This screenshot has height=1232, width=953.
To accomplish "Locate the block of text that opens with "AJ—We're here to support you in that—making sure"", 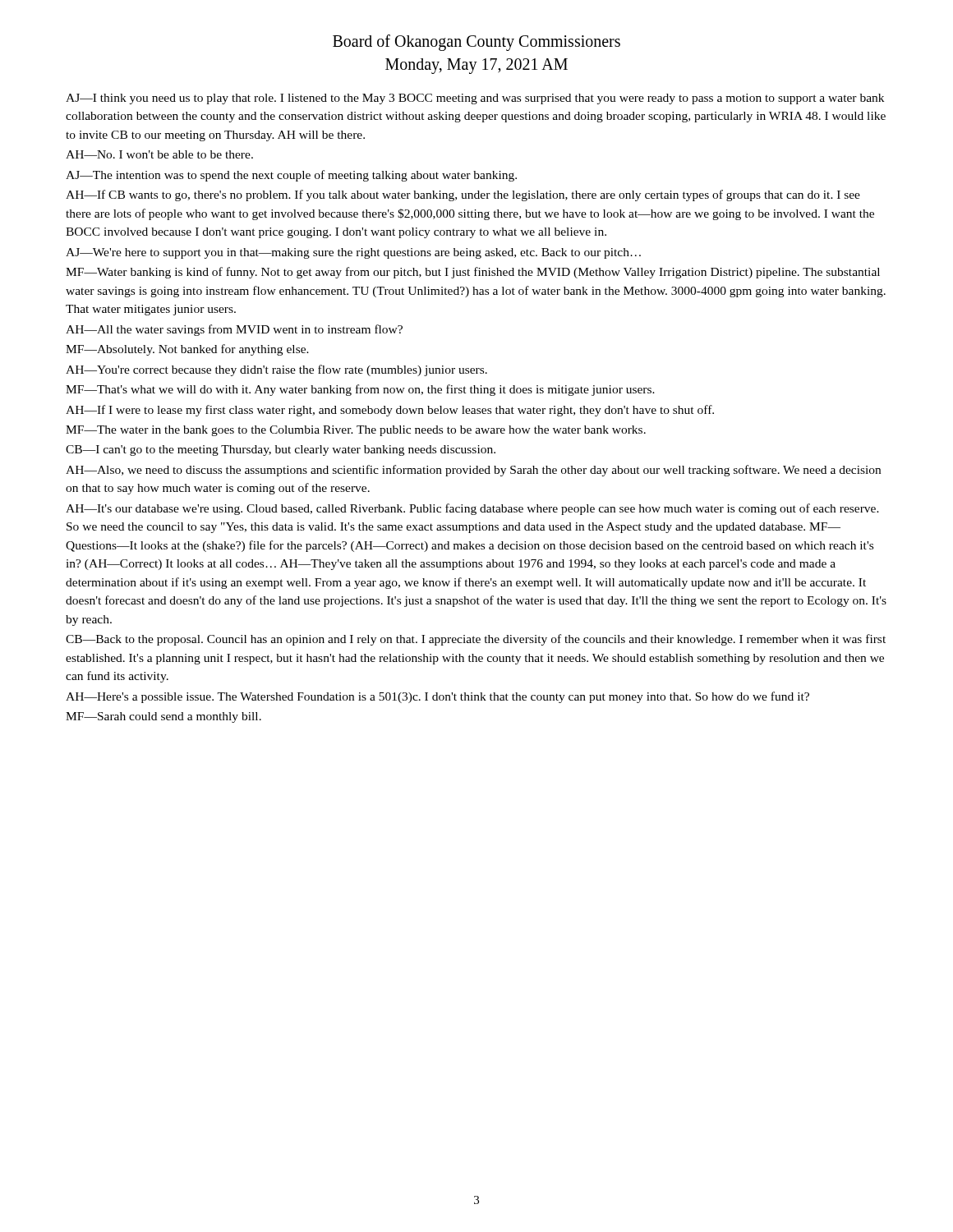I will (476, 252).
